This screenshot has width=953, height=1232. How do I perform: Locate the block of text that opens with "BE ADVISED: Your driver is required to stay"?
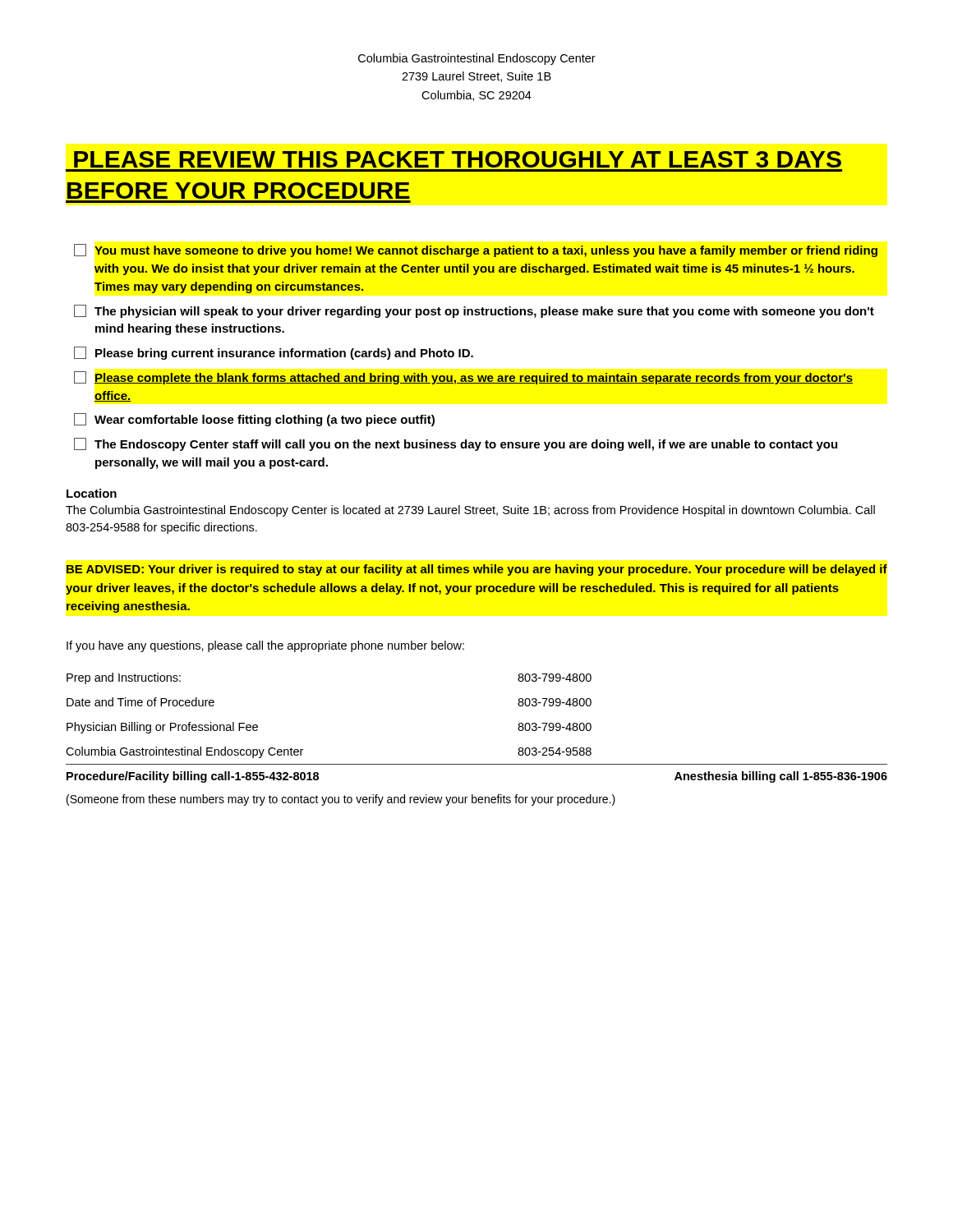476,587
